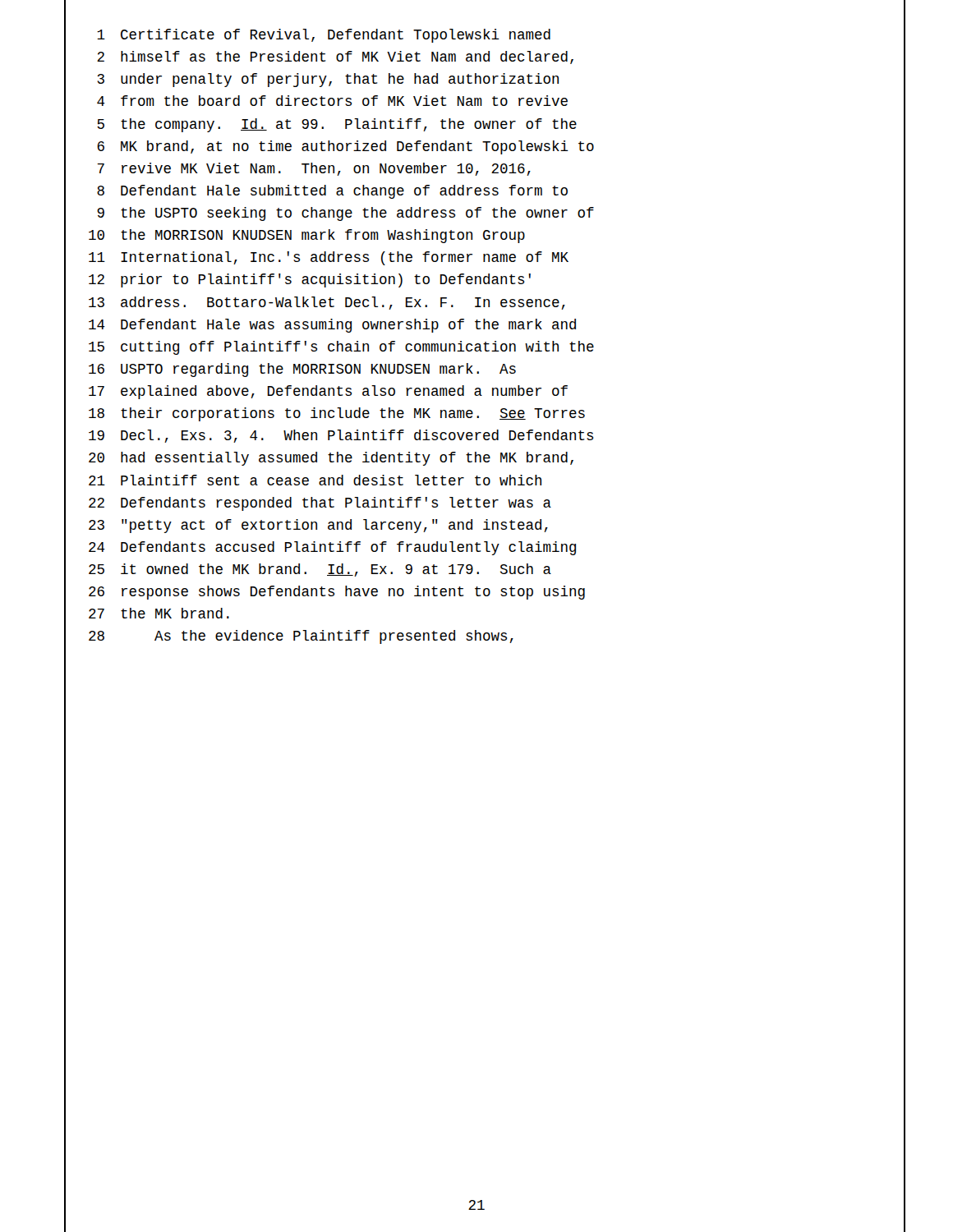Find the block on this page that starts "1Certificate of Revival, Defendant Topolewski named 2himself as"
This screenshot has height=1232, width=953.
point(485,337)
